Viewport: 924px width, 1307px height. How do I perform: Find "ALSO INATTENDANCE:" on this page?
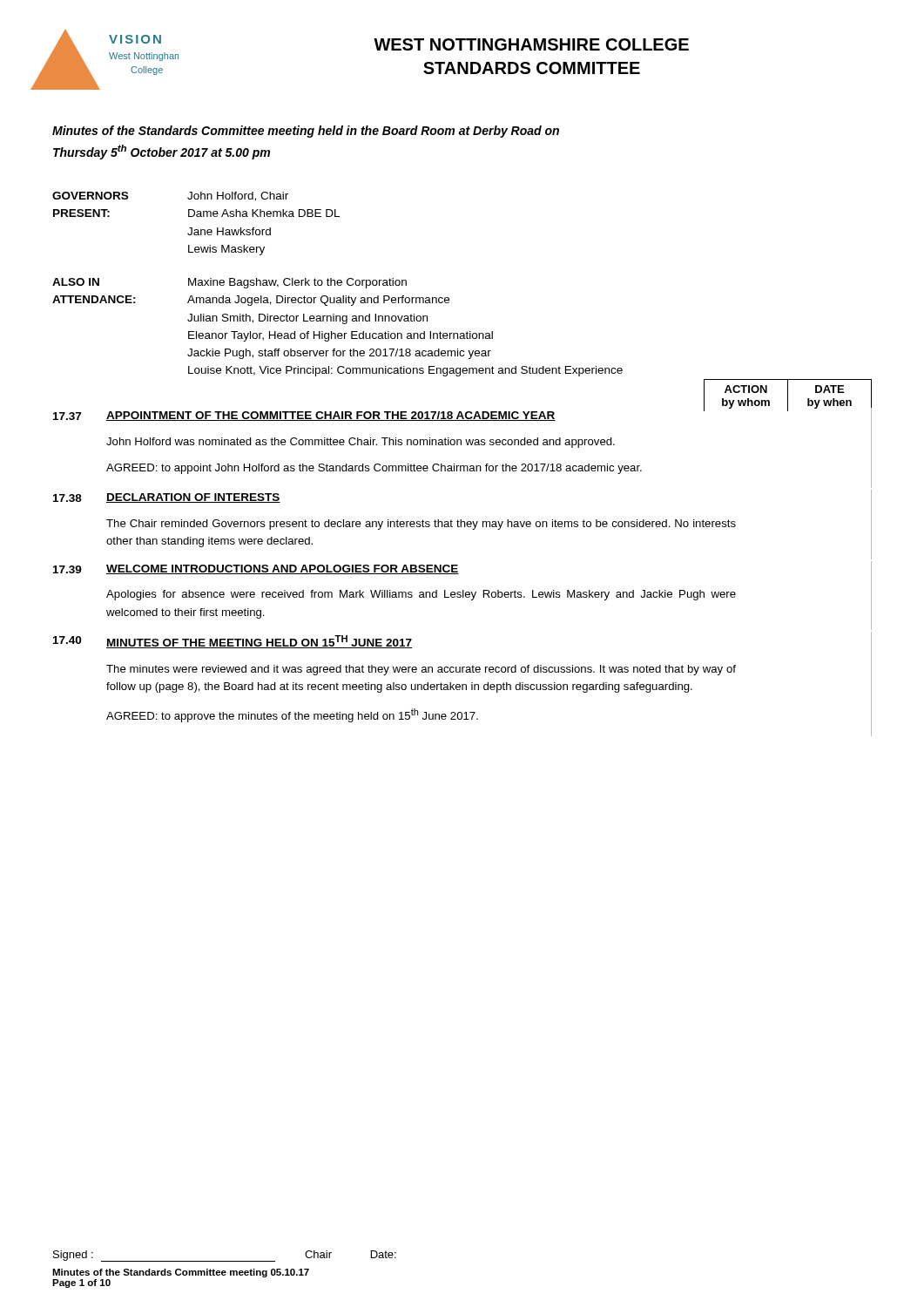pos(94,291)
